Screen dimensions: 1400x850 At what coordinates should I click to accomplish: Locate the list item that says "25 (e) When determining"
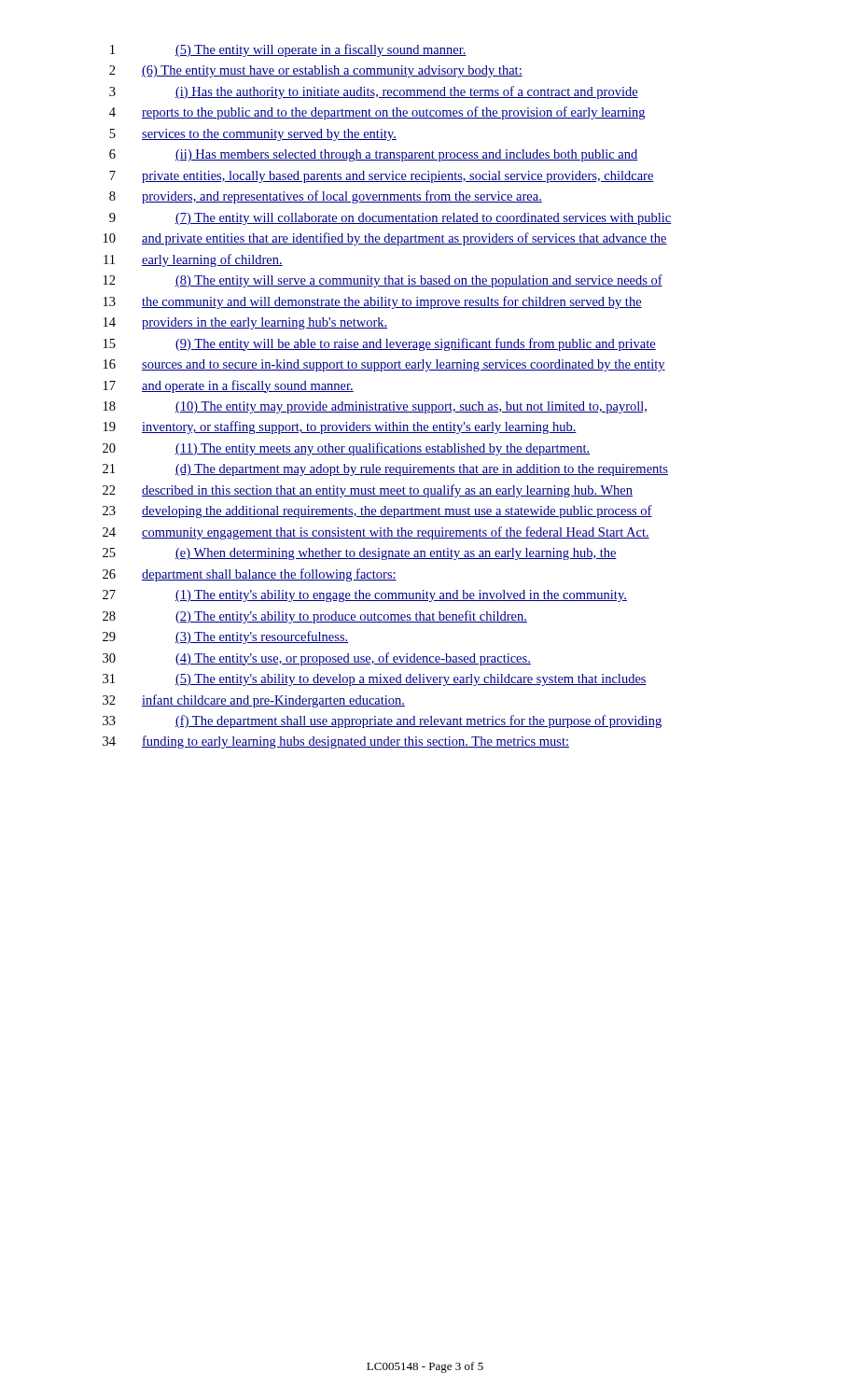coord(425,553)
